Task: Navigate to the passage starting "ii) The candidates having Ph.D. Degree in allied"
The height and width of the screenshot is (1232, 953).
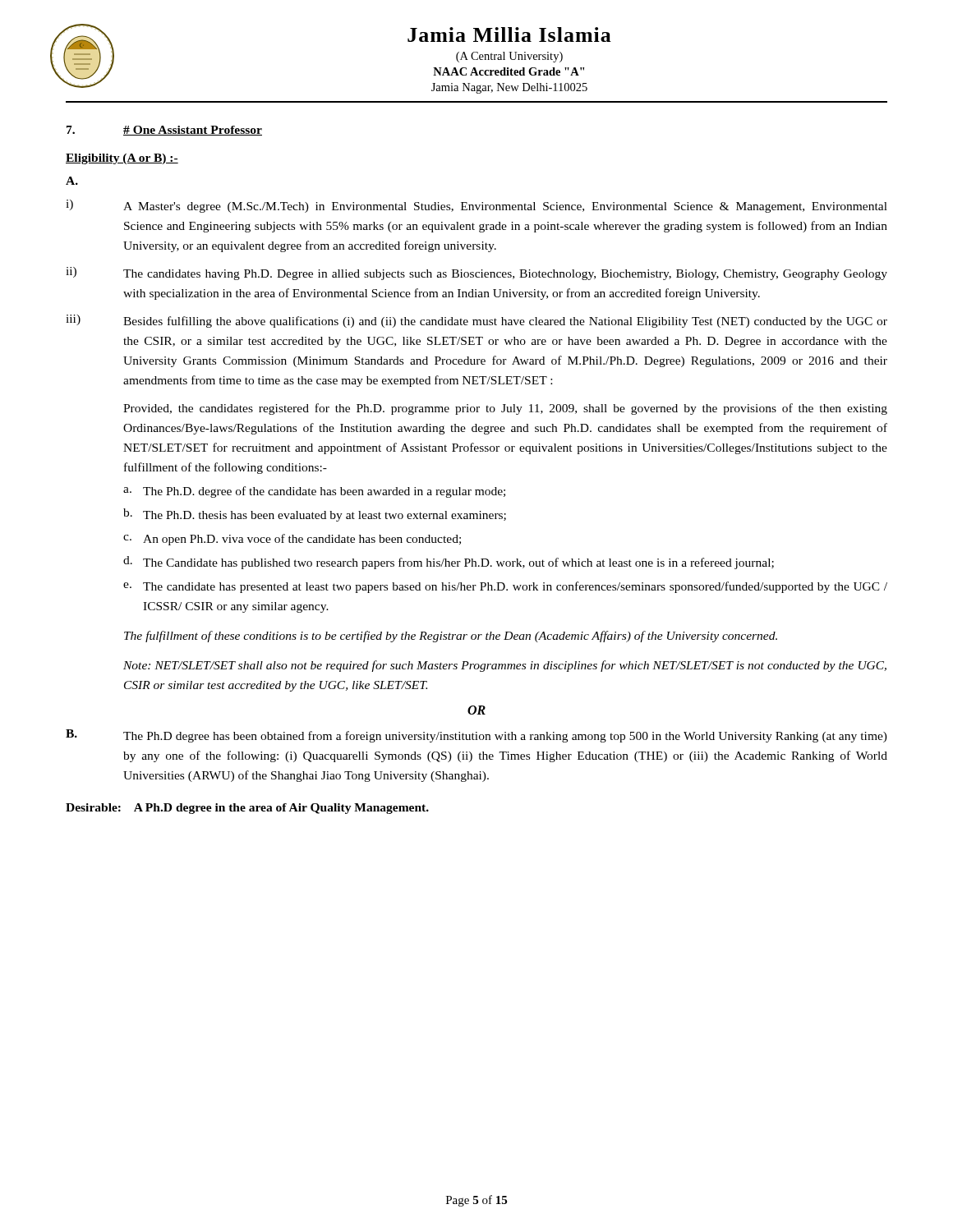Action: [x=476, y=283]
